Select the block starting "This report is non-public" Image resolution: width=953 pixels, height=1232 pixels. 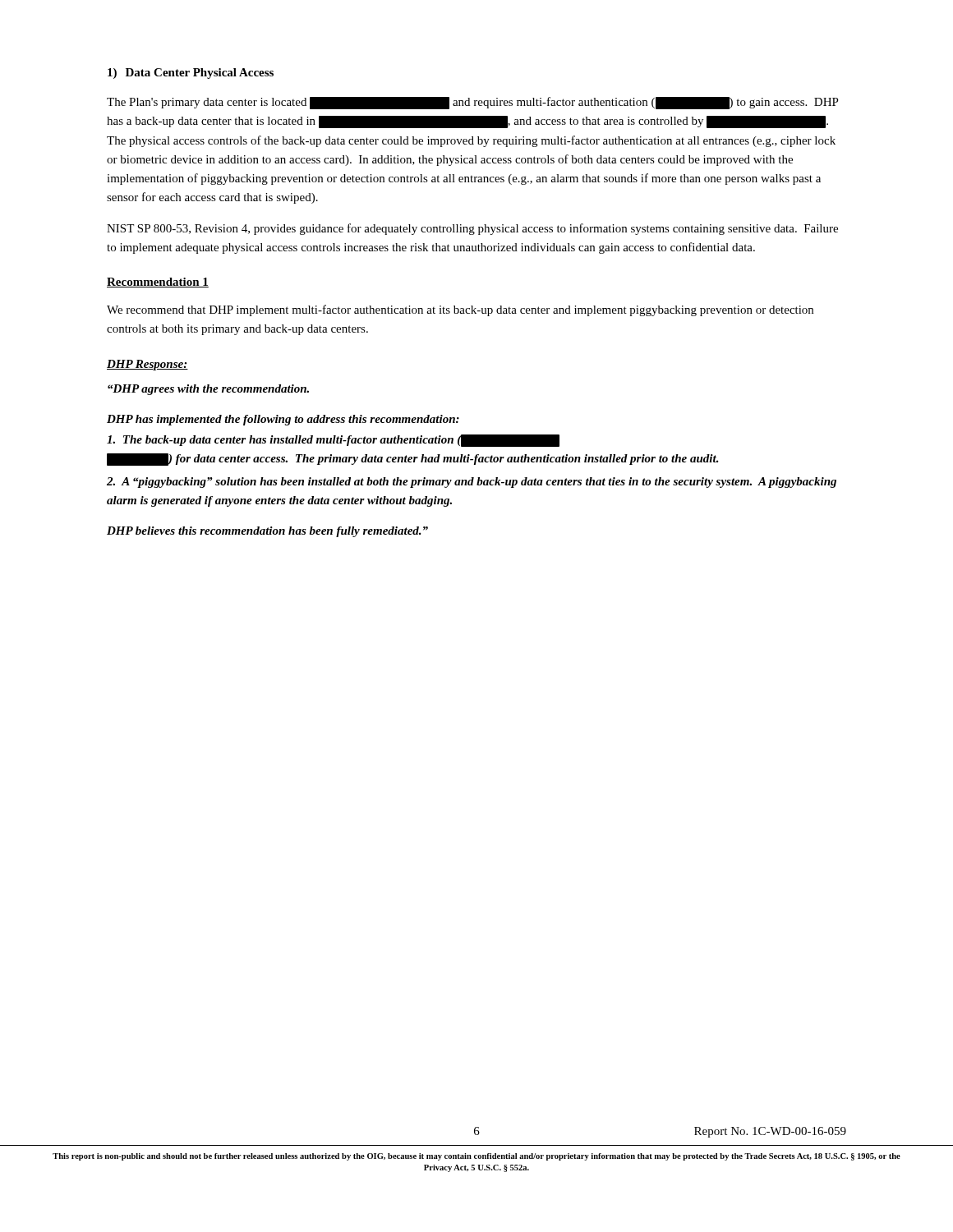(x=476, y=1162)
